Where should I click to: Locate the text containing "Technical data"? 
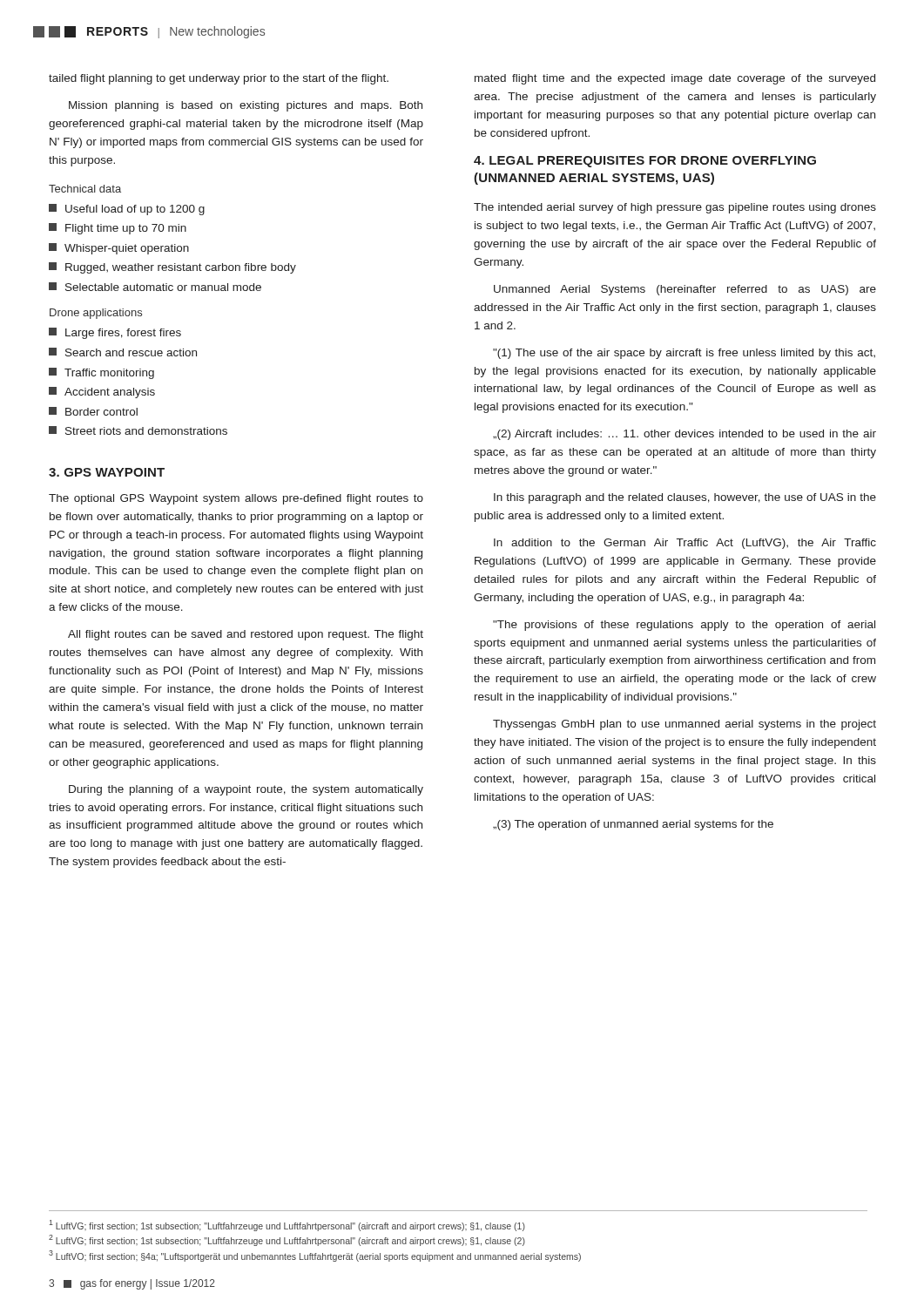coord(85,188)
